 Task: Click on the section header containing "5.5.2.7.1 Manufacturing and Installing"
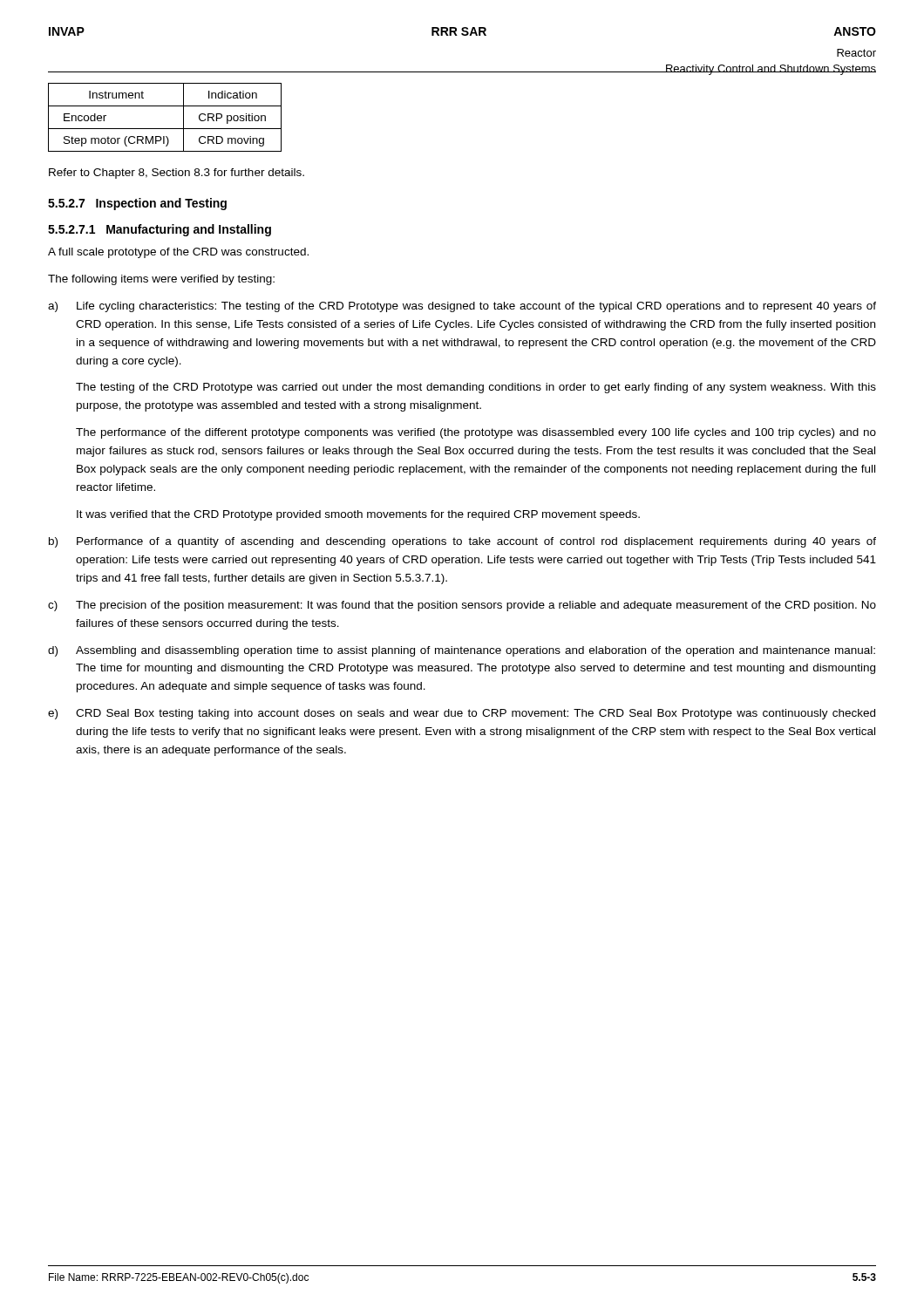coord(160,229)
